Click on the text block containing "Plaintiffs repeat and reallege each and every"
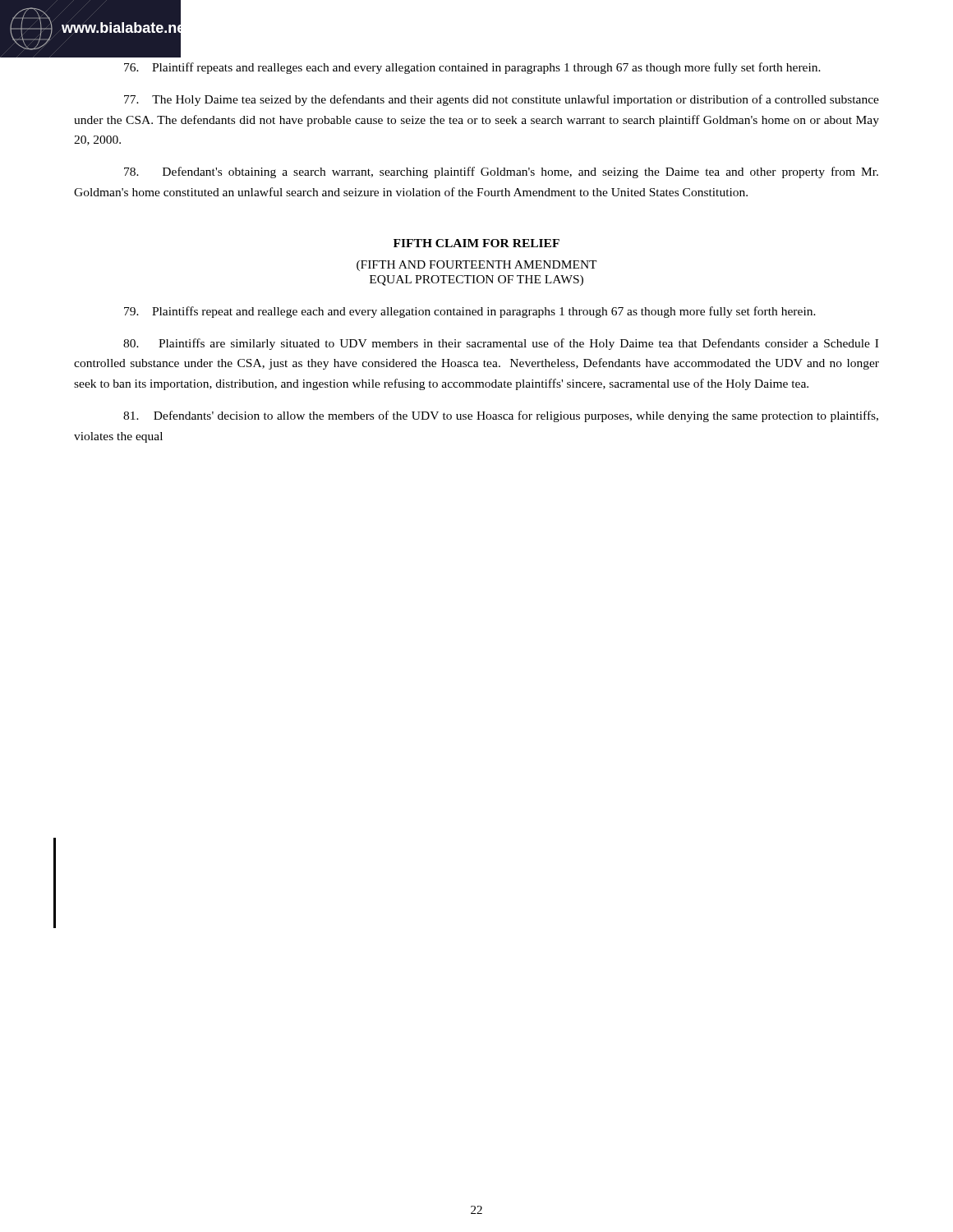 coord(476,311)
